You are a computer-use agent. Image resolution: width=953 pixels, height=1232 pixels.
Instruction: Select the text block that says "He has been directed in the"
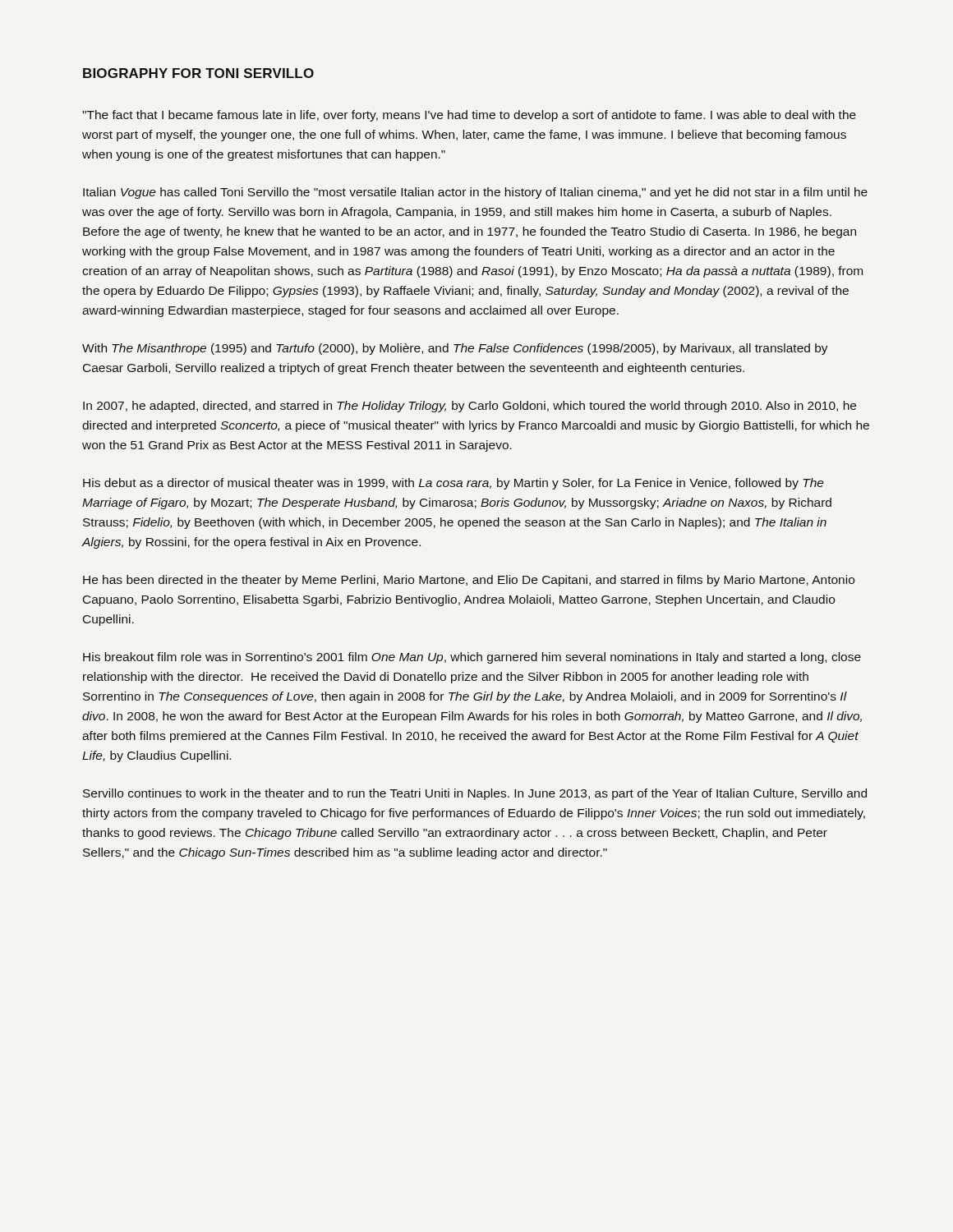[469, 599]
